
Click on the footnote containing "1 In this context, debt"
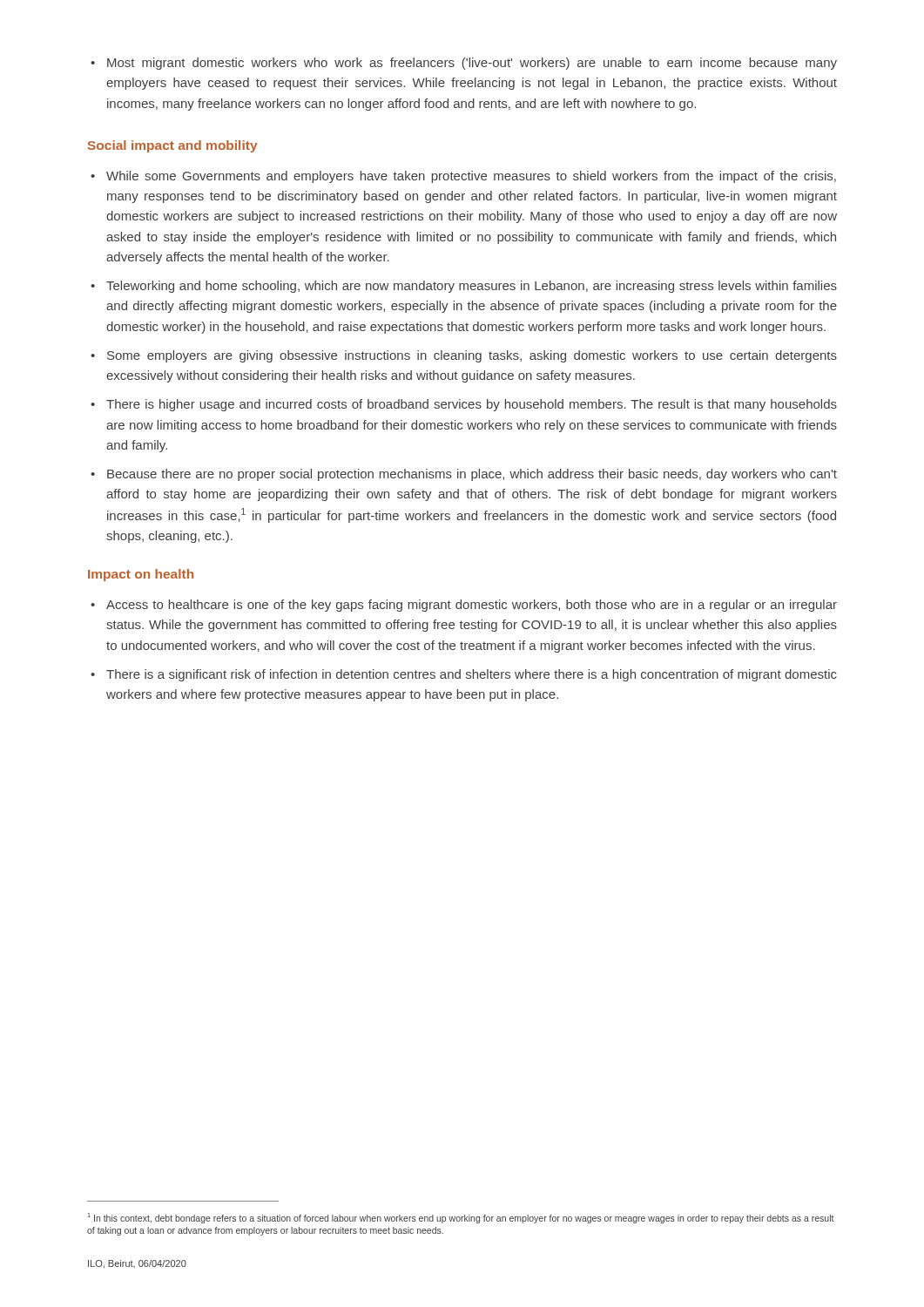[462, 1224]
